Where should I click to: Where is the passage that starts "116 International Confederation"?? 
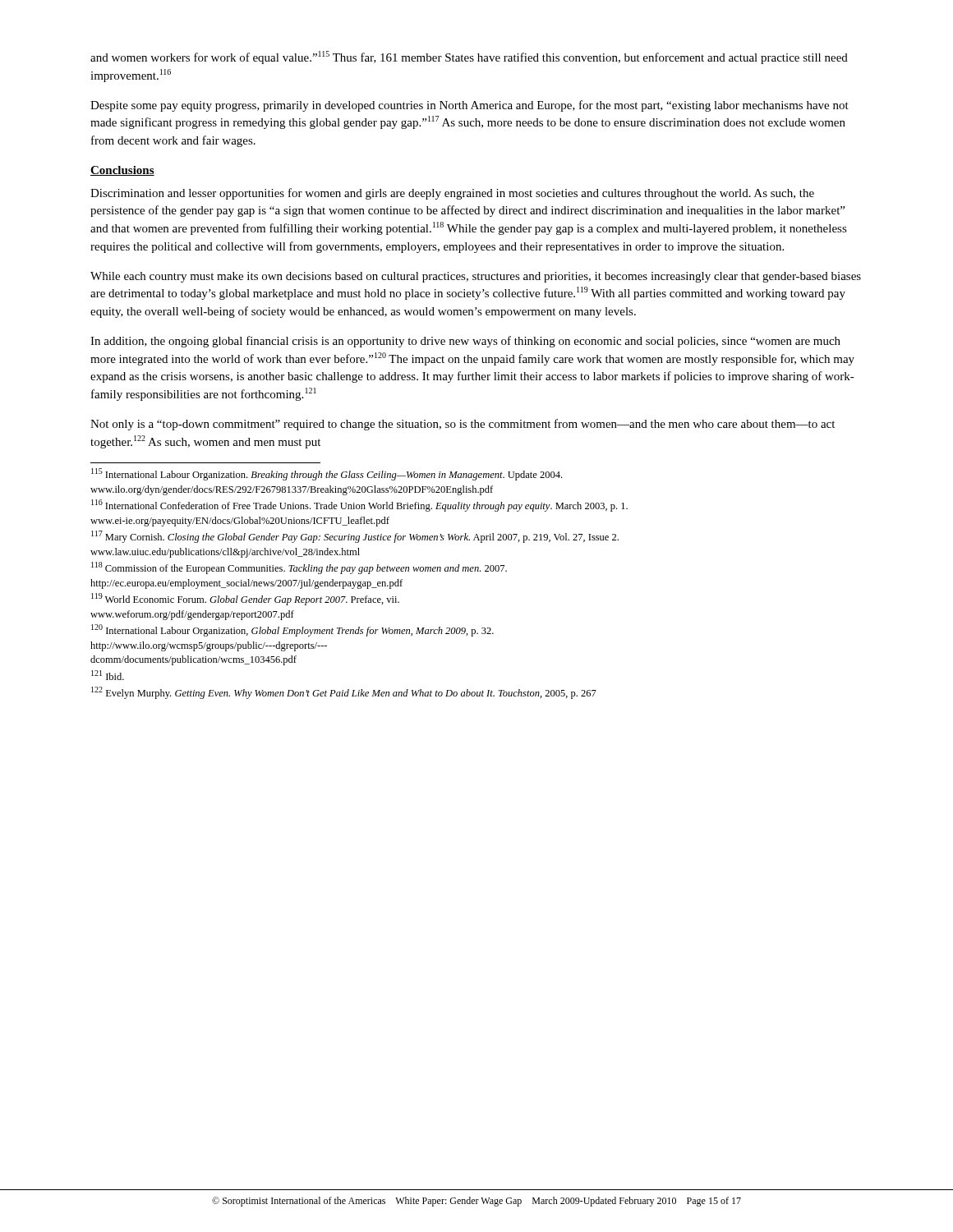pyautogui.click(x=359, y=513)
